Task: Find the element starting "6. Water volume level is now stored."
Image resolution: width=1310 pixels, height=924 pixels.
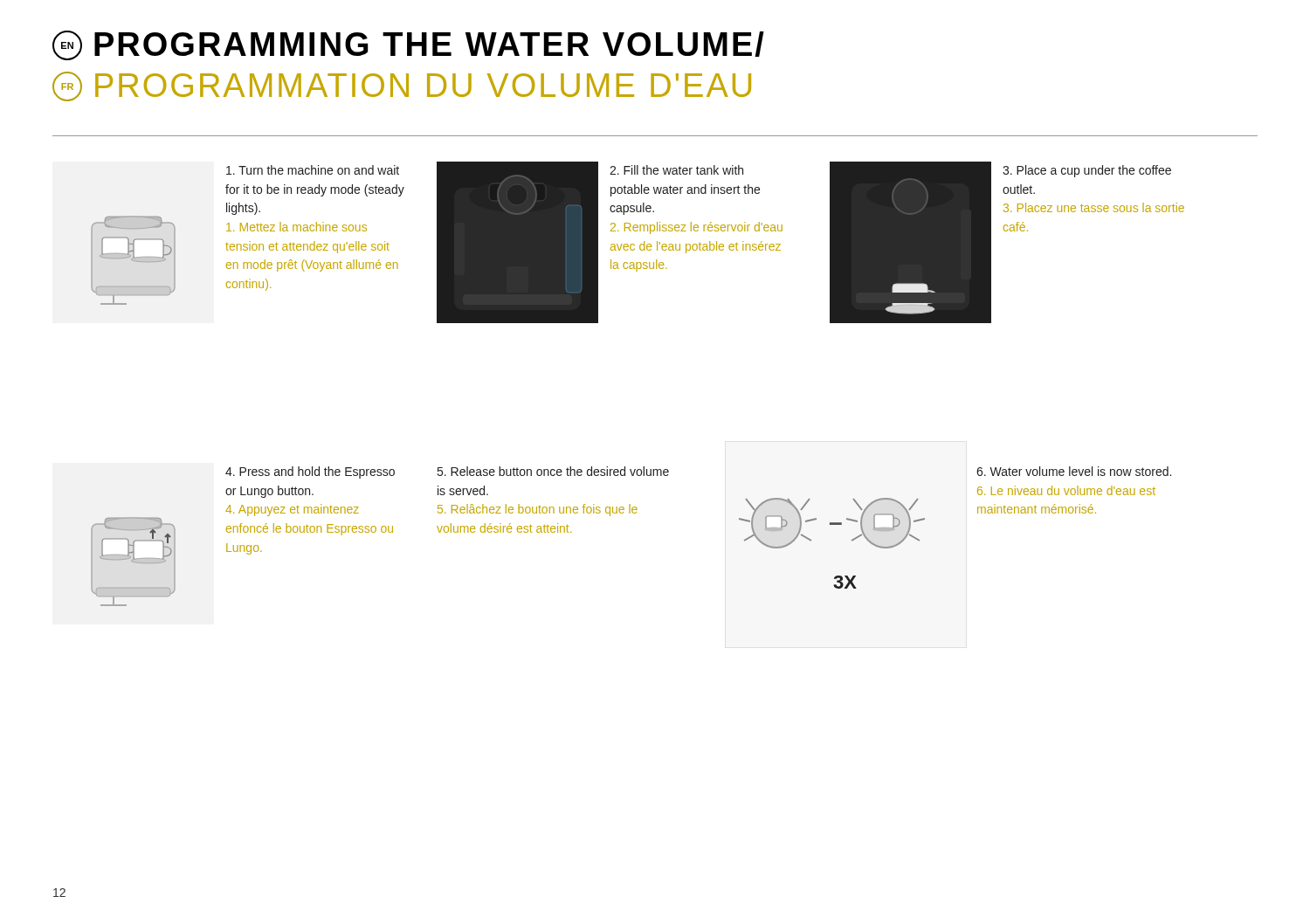Action: (x=1074, y=491)
